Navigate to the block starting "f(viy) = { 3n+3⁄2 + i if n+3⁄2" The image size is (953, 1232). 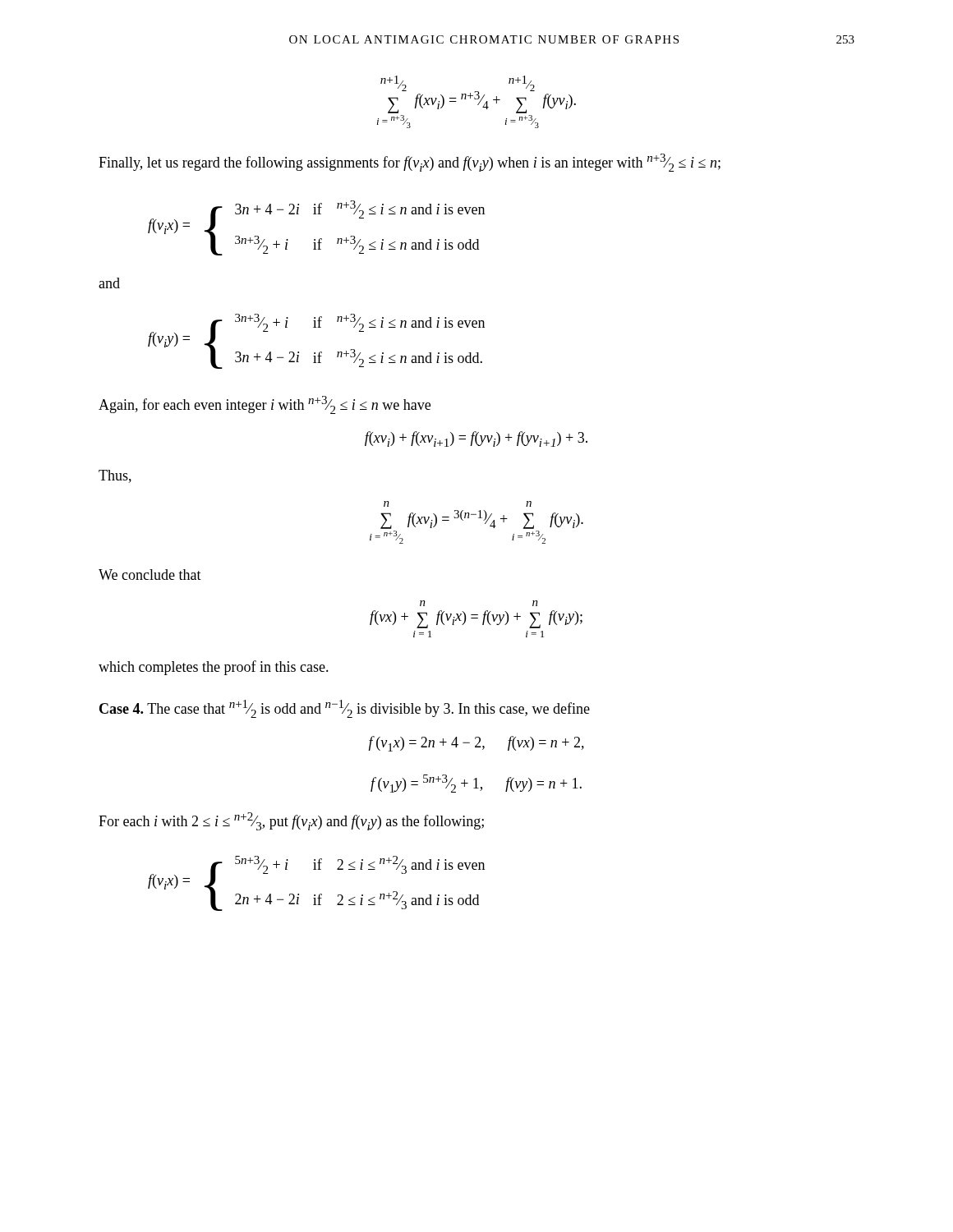[x=323, y=341]
